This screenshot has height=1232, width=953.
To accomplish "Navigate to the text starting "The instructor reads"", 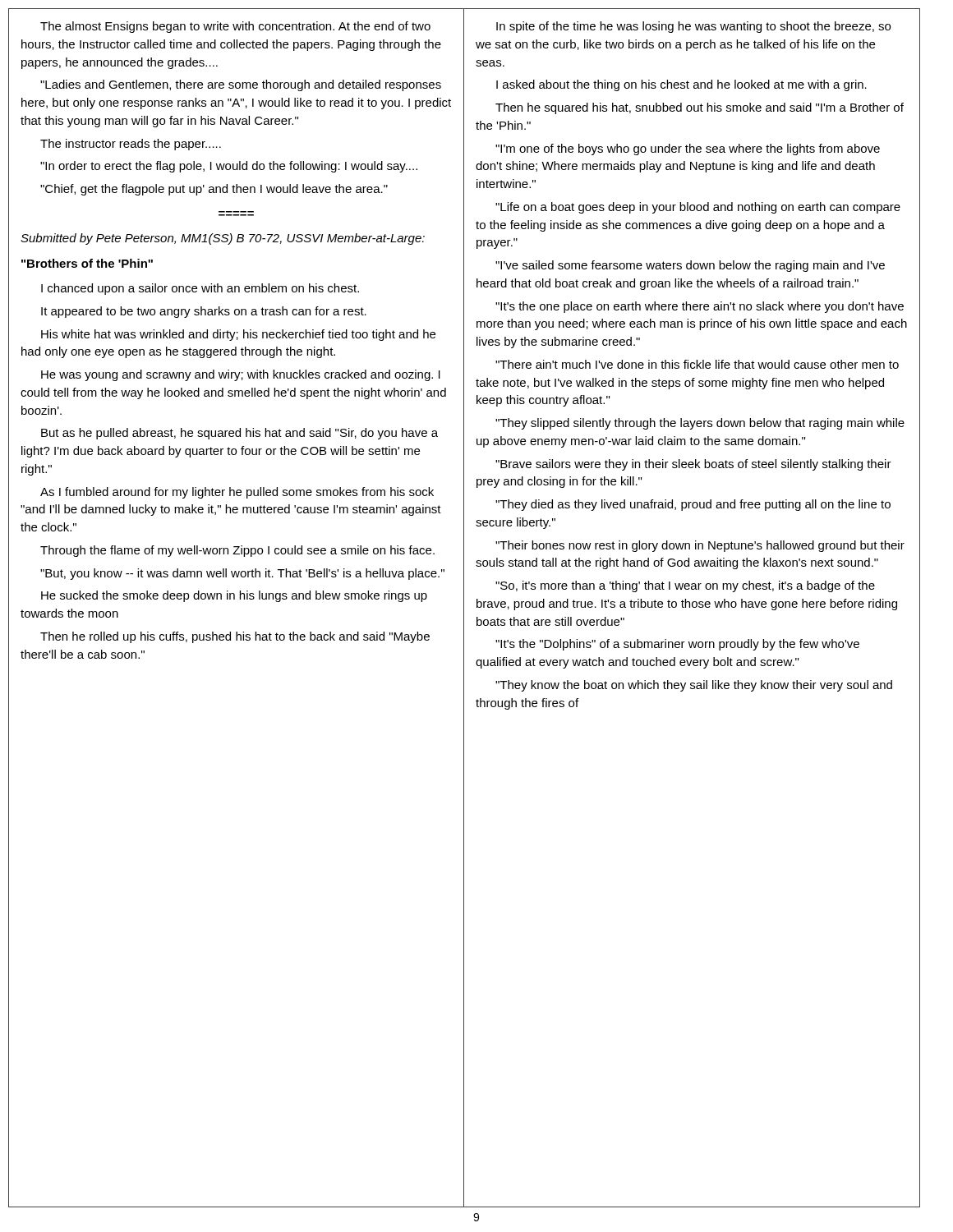I will tap(131, 145).
